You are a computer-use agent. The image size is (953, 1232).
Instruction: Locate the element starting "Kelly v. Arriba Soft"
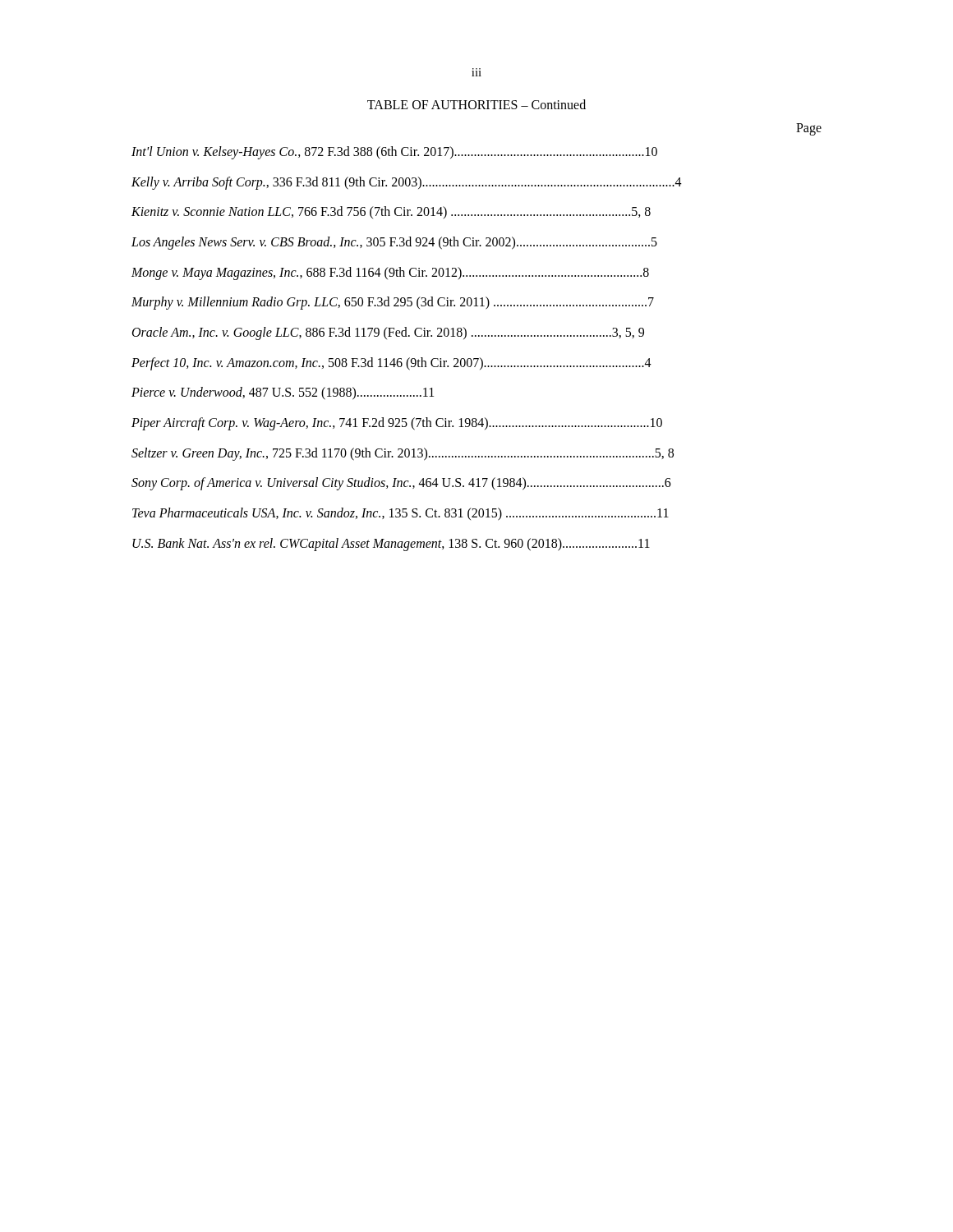point(406,182)
